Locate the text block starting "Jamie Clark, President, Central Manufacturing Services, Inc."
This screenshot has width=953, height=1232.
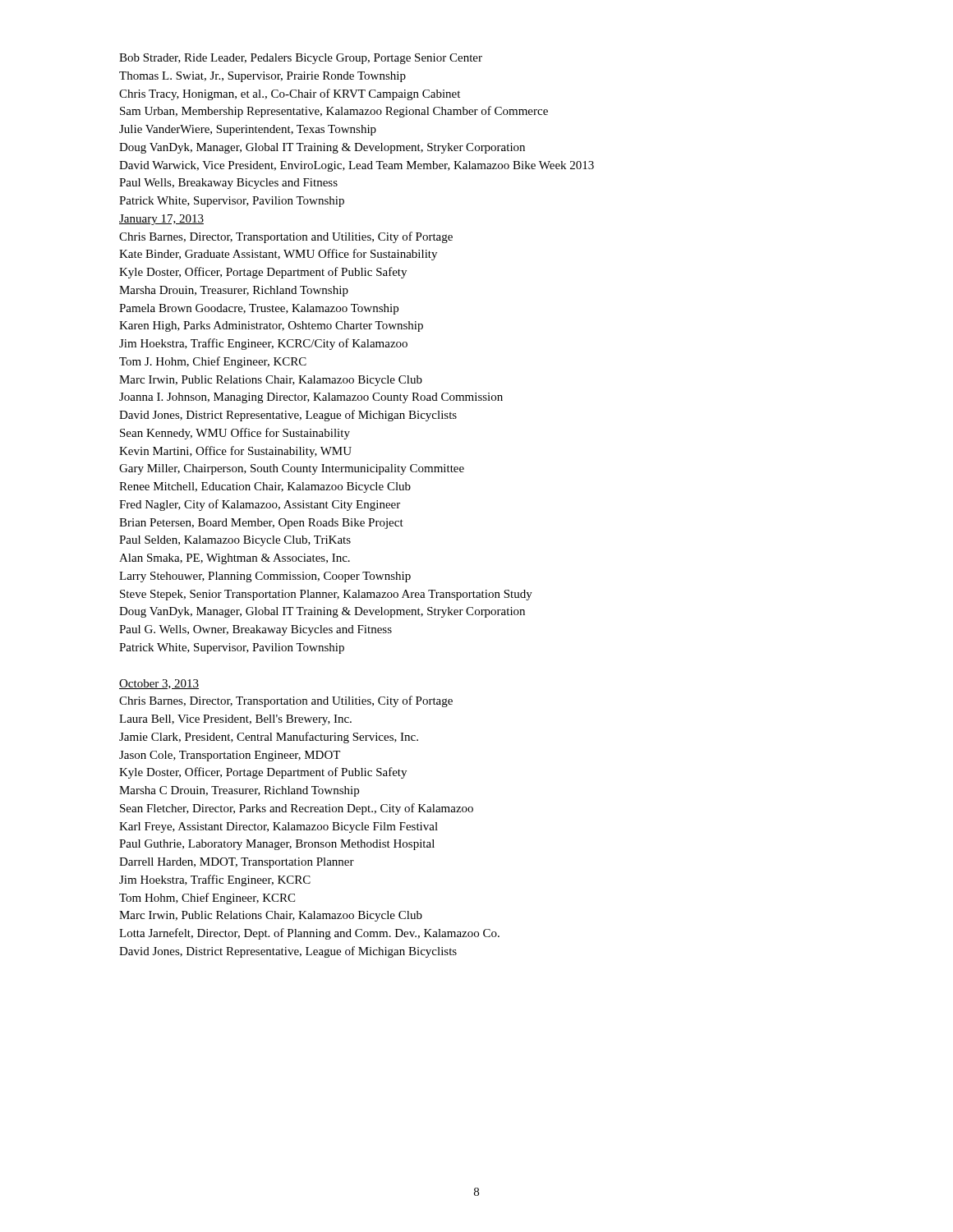coord(269,737)
